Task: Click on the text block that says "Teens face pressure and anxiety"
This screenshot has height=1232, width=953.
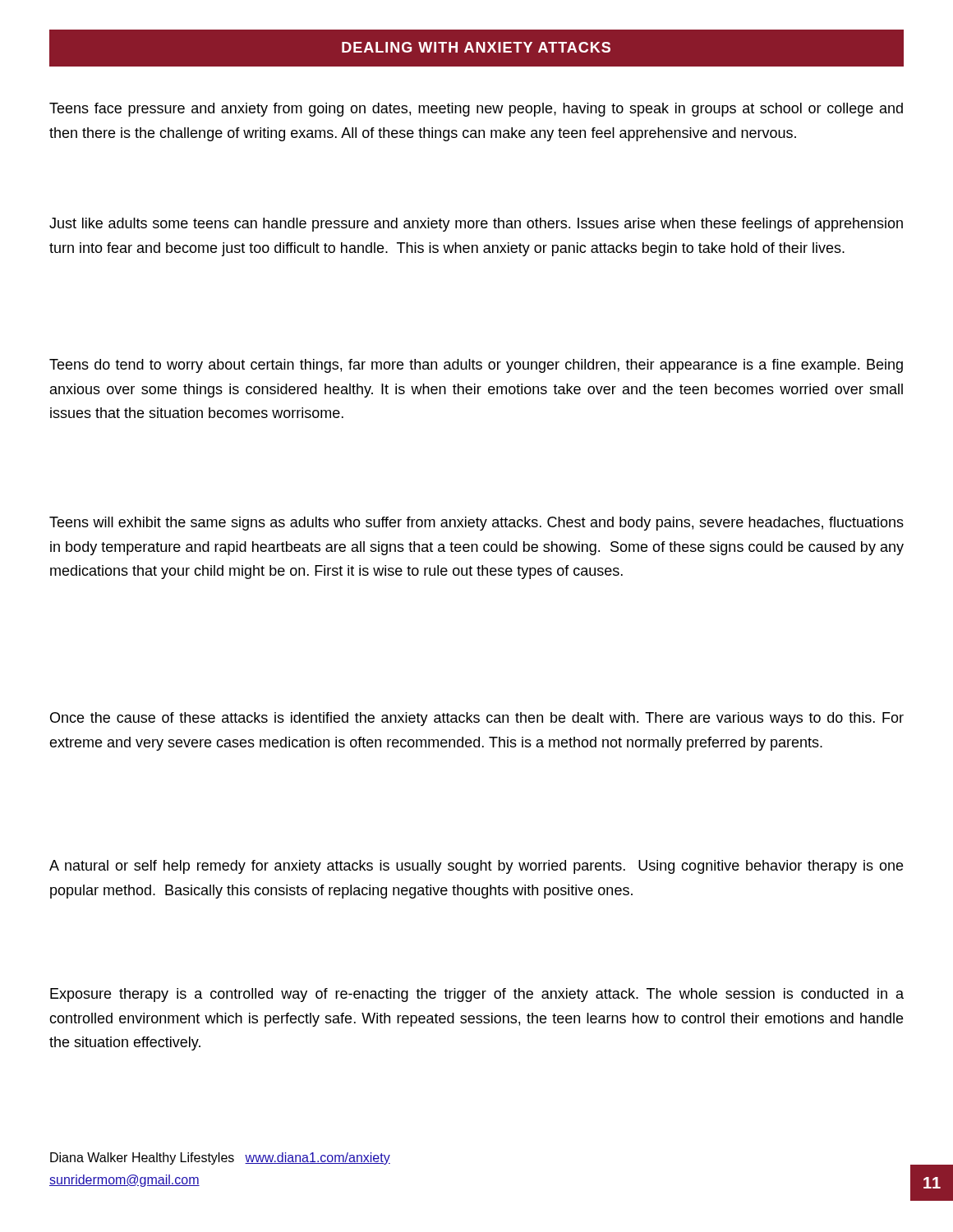Action: coord(476,121)
